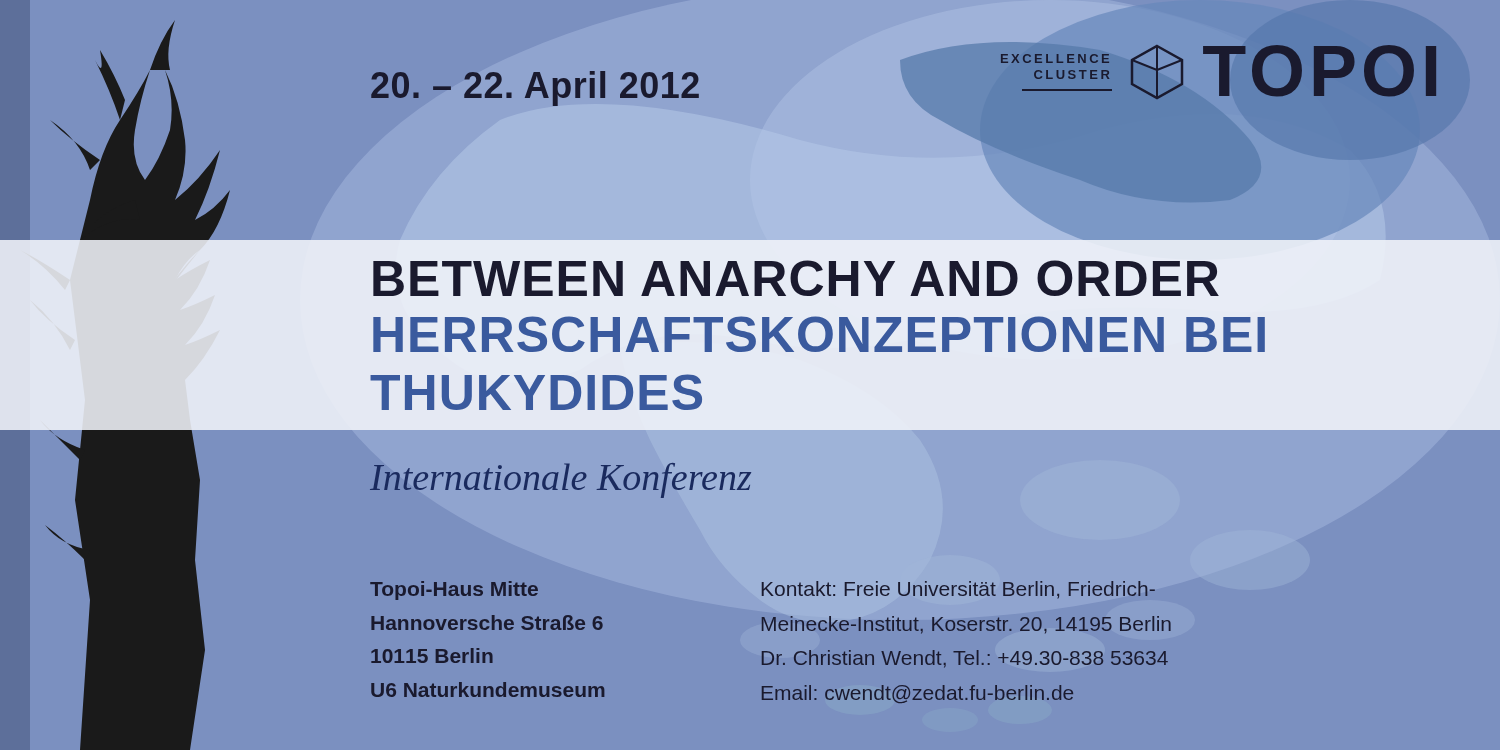This screenshot has width=1500, height=750.
Task: Locate the text that reads "– 22. April 2012"
Action: point(535,86)
